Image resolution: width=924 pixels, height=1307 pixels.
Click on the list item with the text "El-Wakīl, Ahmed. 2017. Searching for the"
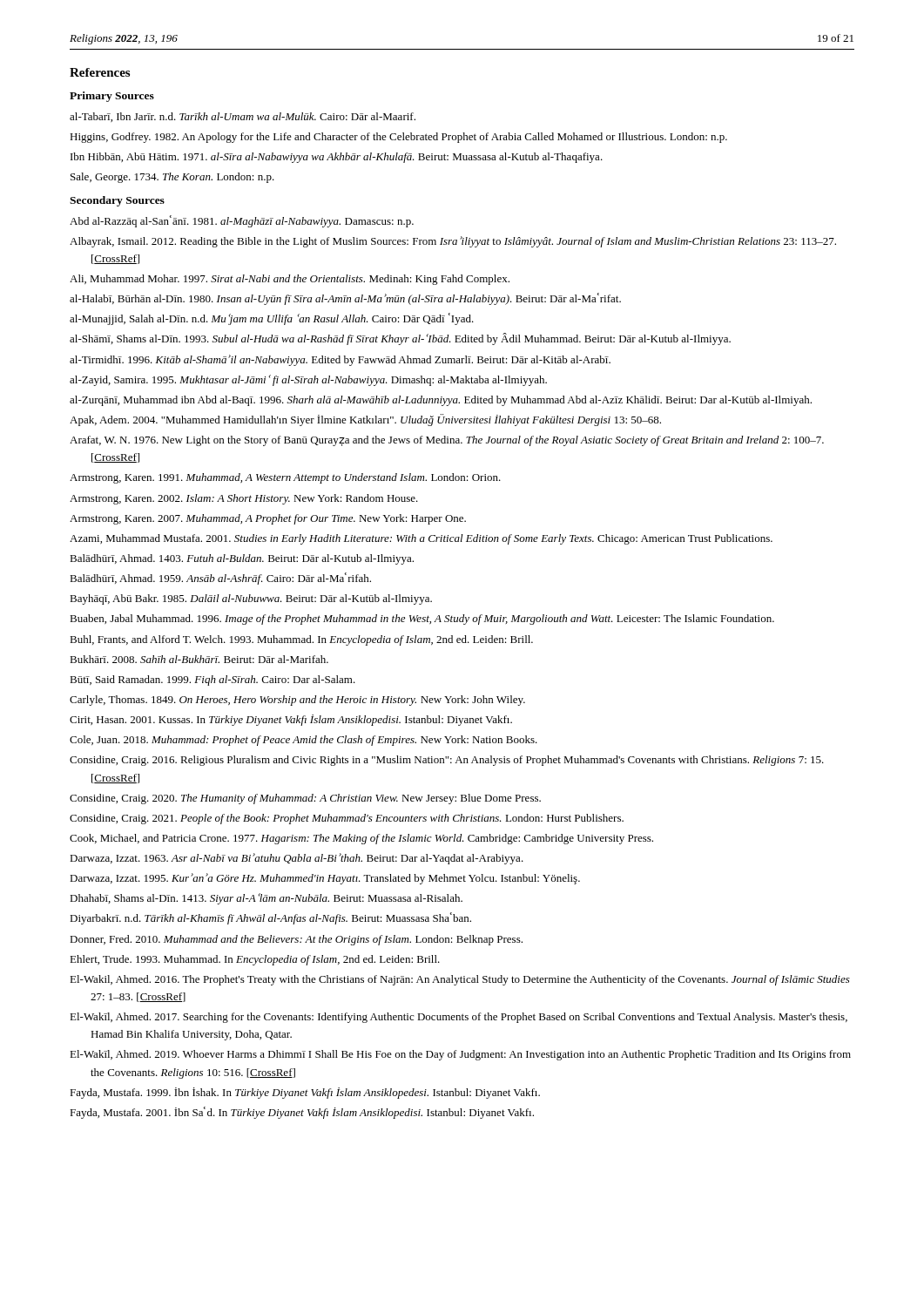coord(459,1025)
